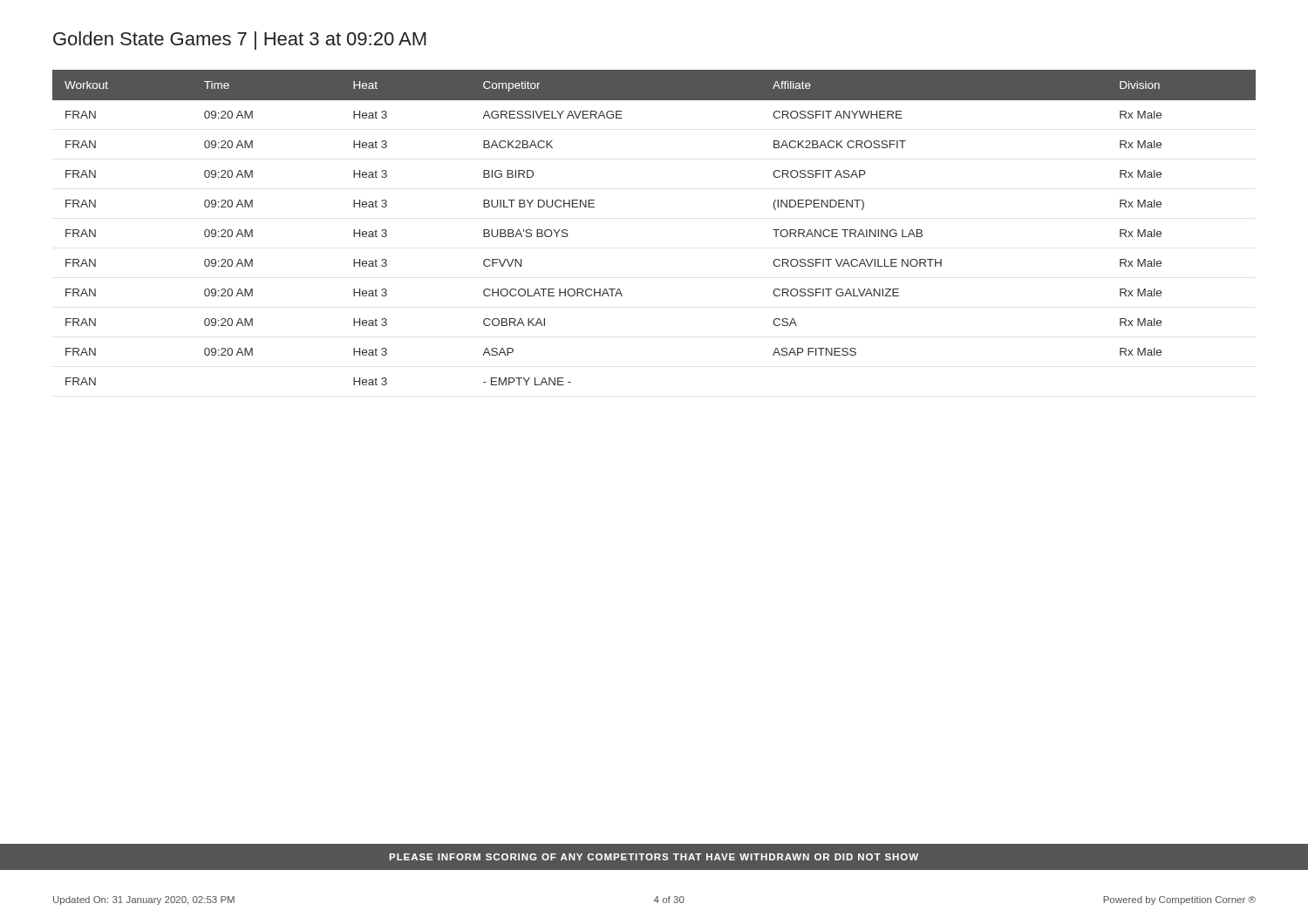The height and width of the screenshot is (924, 1308).
Task: Where is the title that starts "Golden State Games 7"?
Action: 240,39
